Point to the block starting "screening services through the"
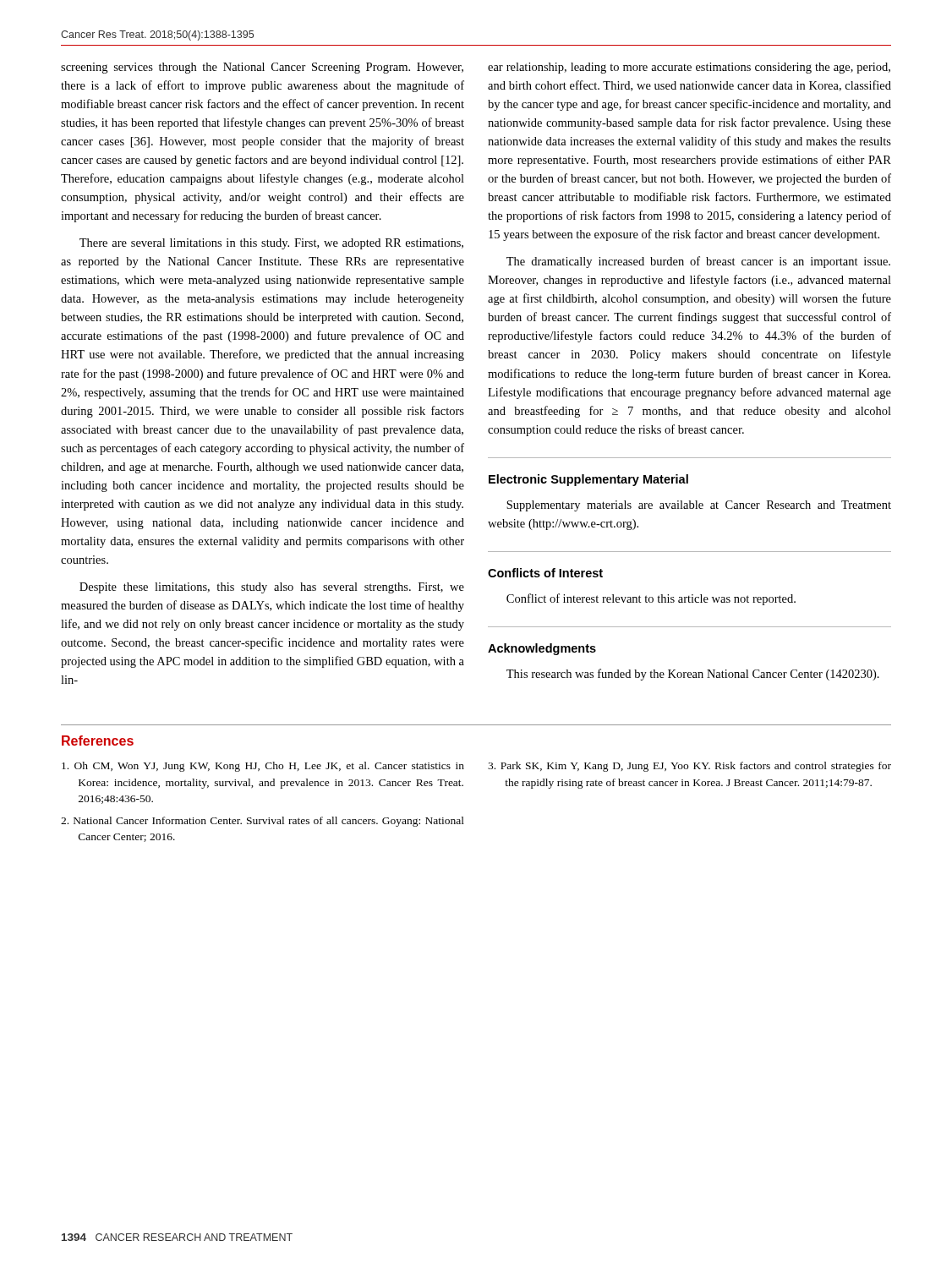The width and height of the screenshot is (952, 1268). click(263, 141)
